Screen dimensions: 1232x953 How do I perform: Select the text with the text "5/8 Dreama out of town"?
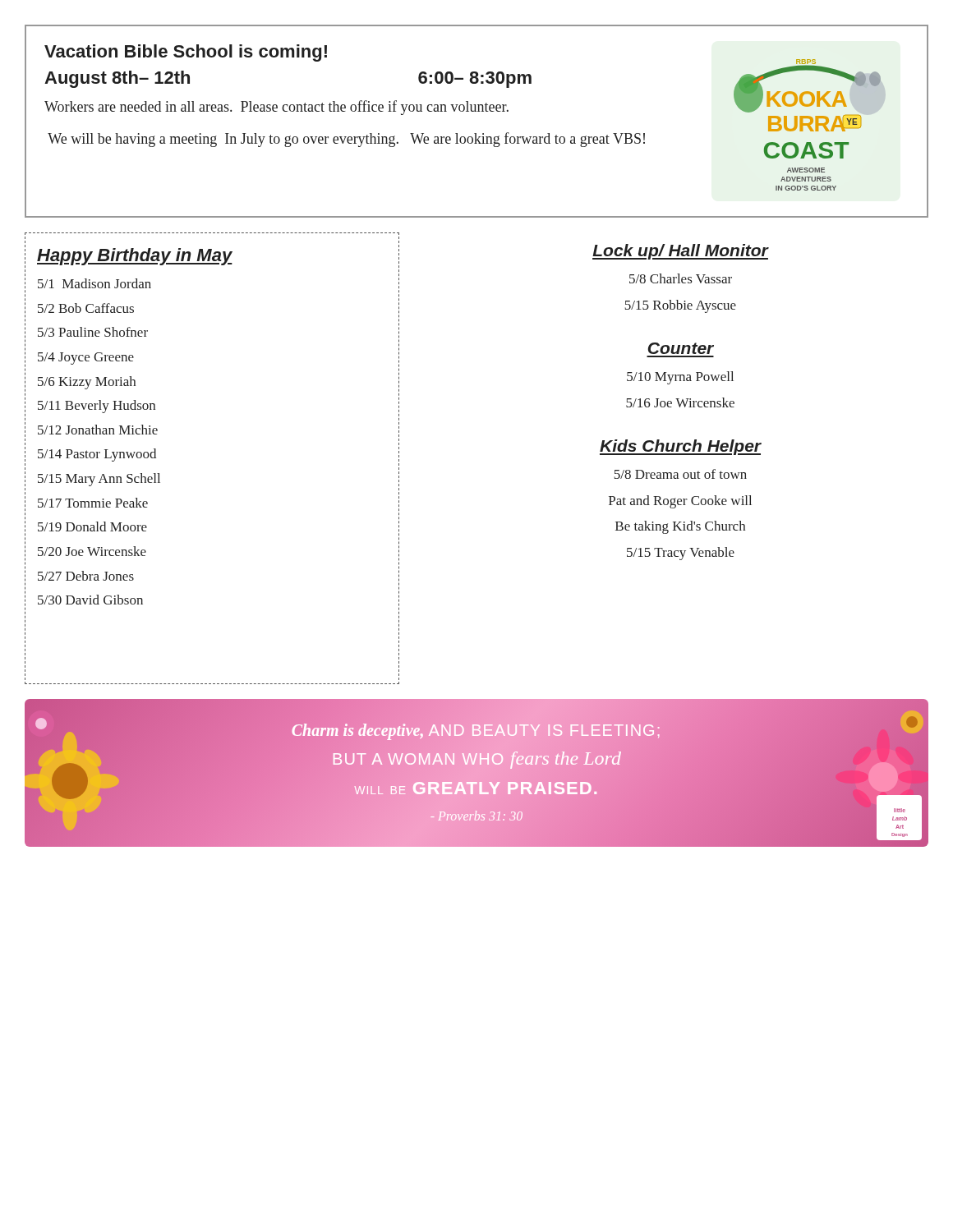[680, 474]
